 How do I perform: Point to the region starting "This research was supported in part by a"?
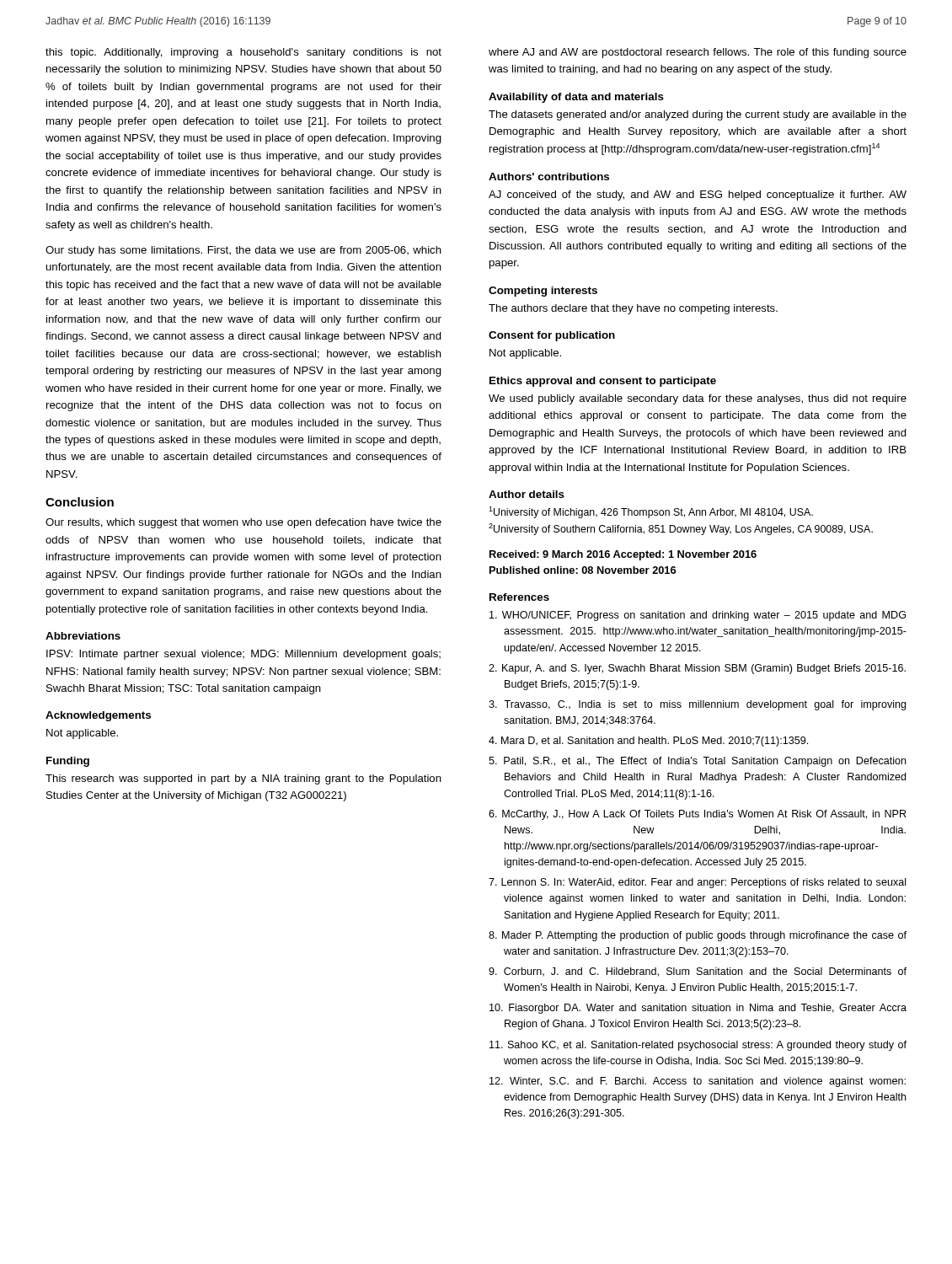pos(243,787)
